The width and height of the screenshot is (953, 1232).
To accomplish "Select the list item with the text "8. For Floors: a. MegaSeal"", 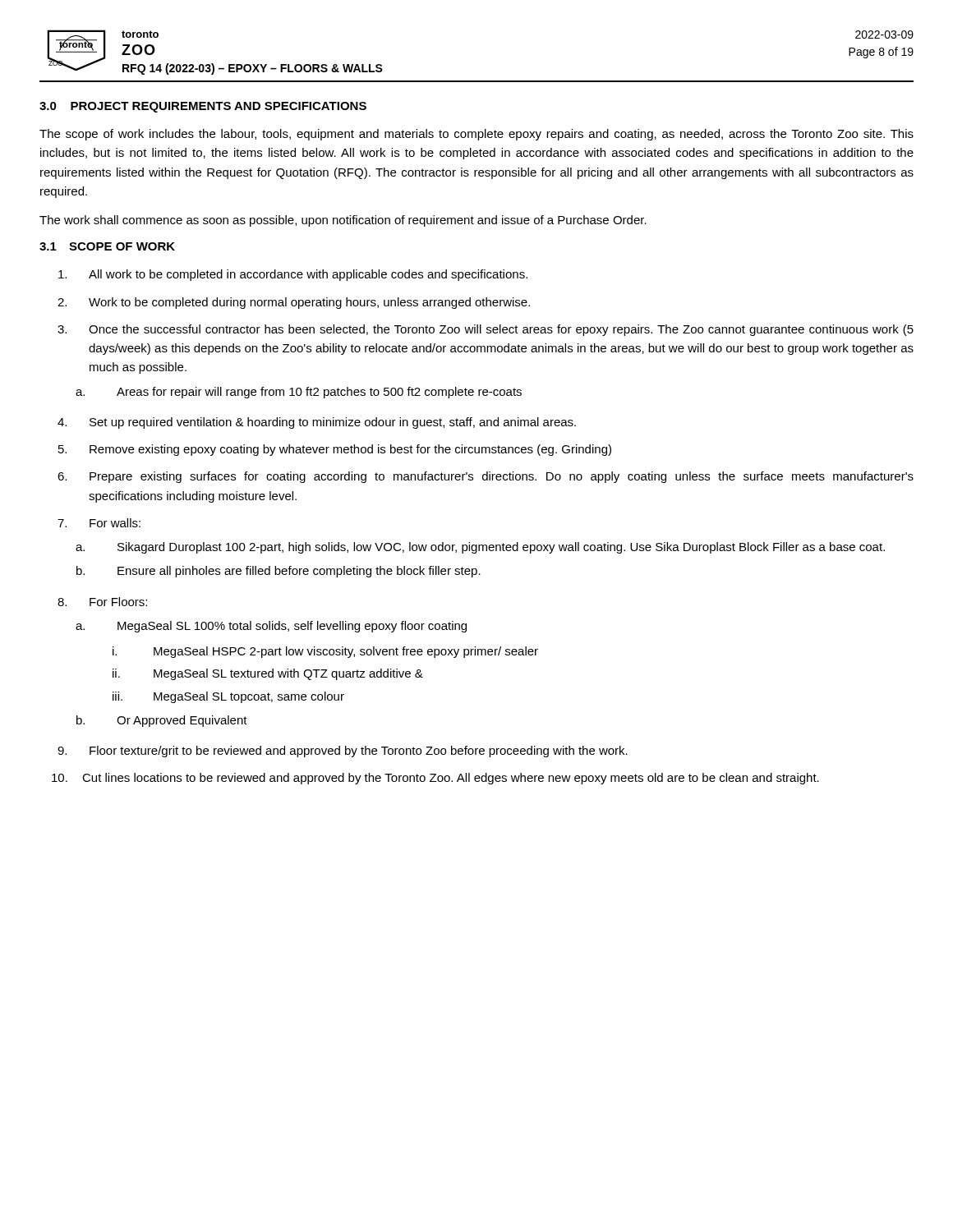I will (289, 661).
